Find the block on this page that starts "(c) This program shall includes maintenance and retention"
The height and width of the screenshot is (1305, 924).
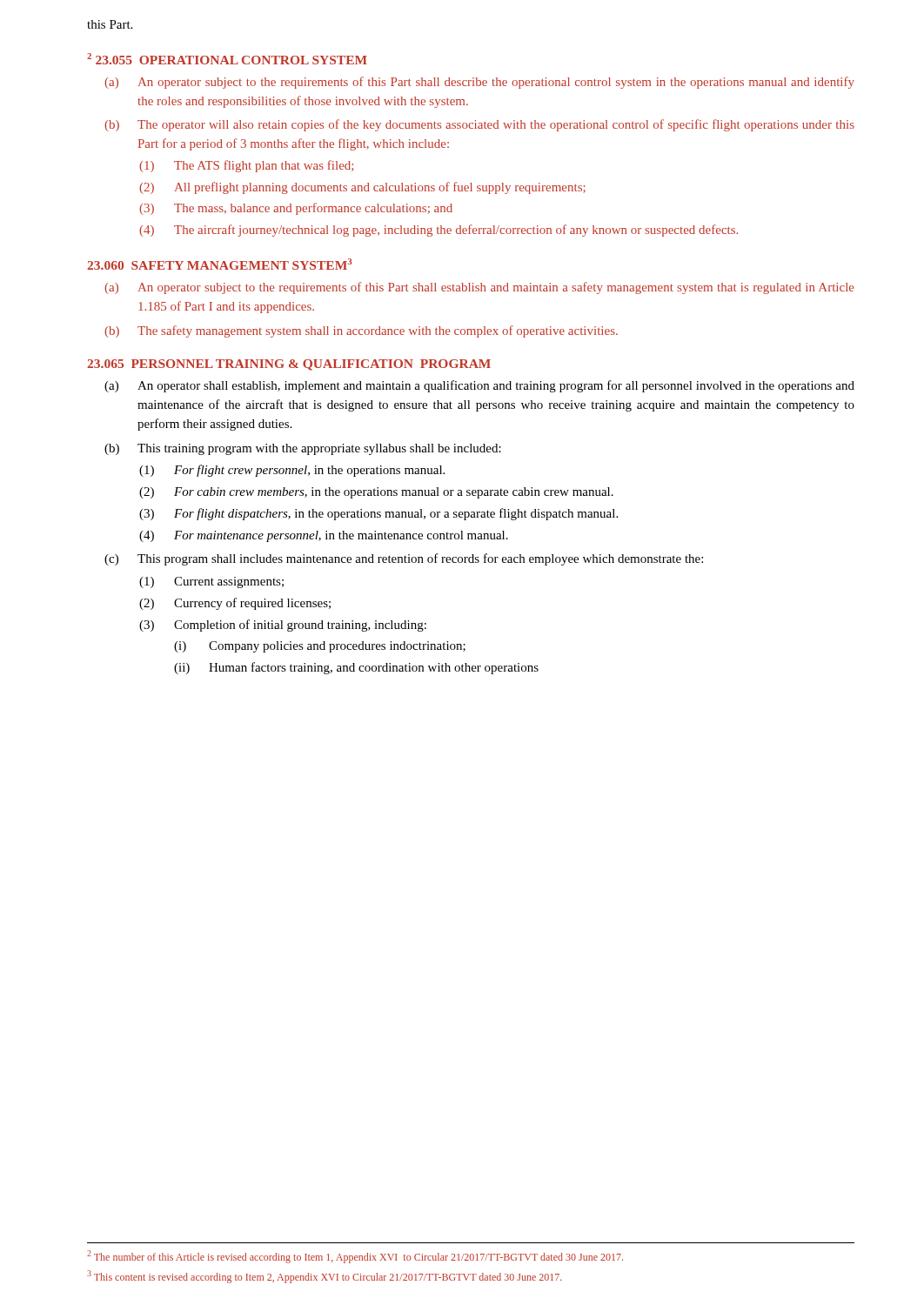point(404,560)
